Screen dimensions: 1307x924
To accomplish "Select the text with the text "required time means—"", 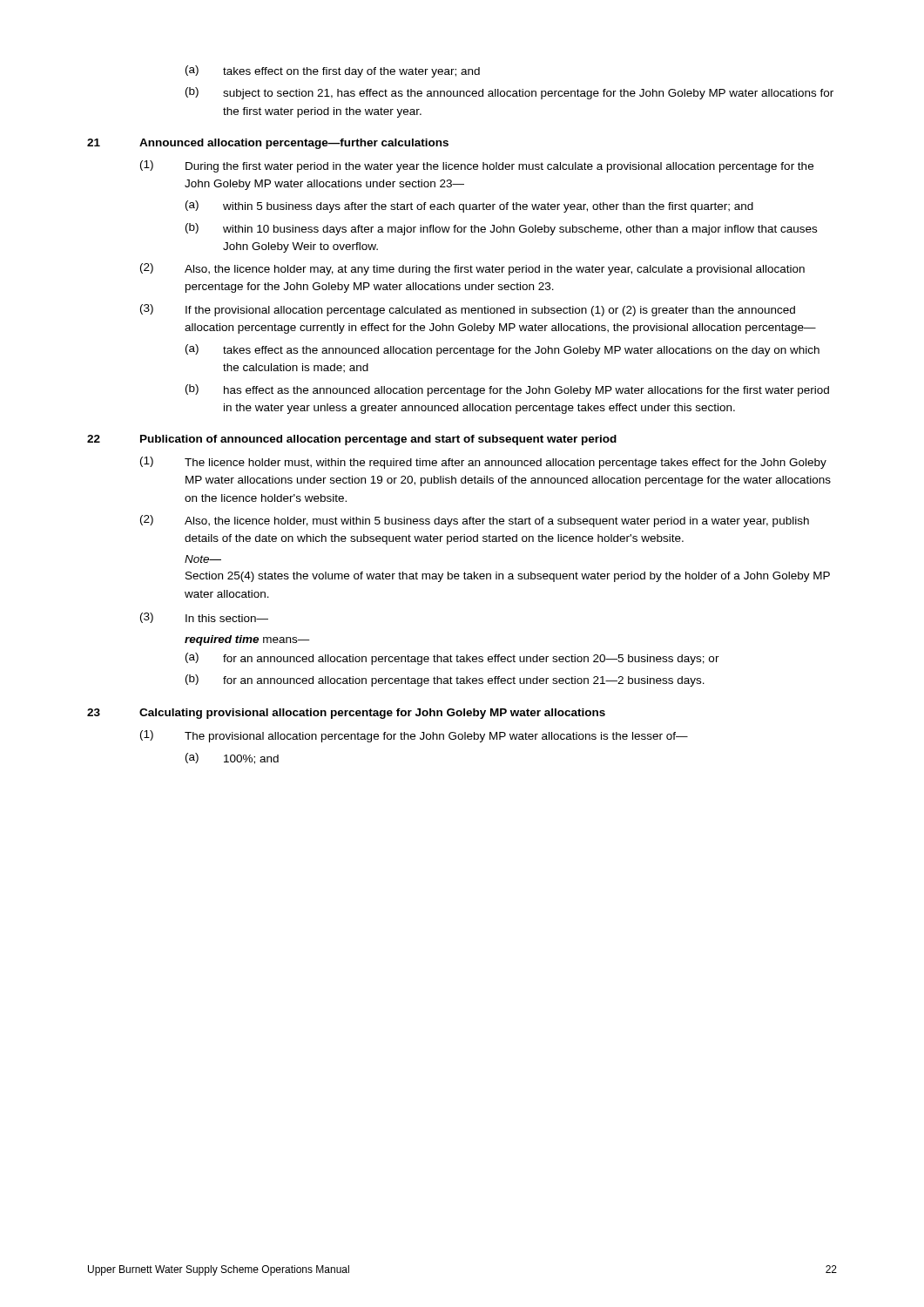I will [247, 639].
